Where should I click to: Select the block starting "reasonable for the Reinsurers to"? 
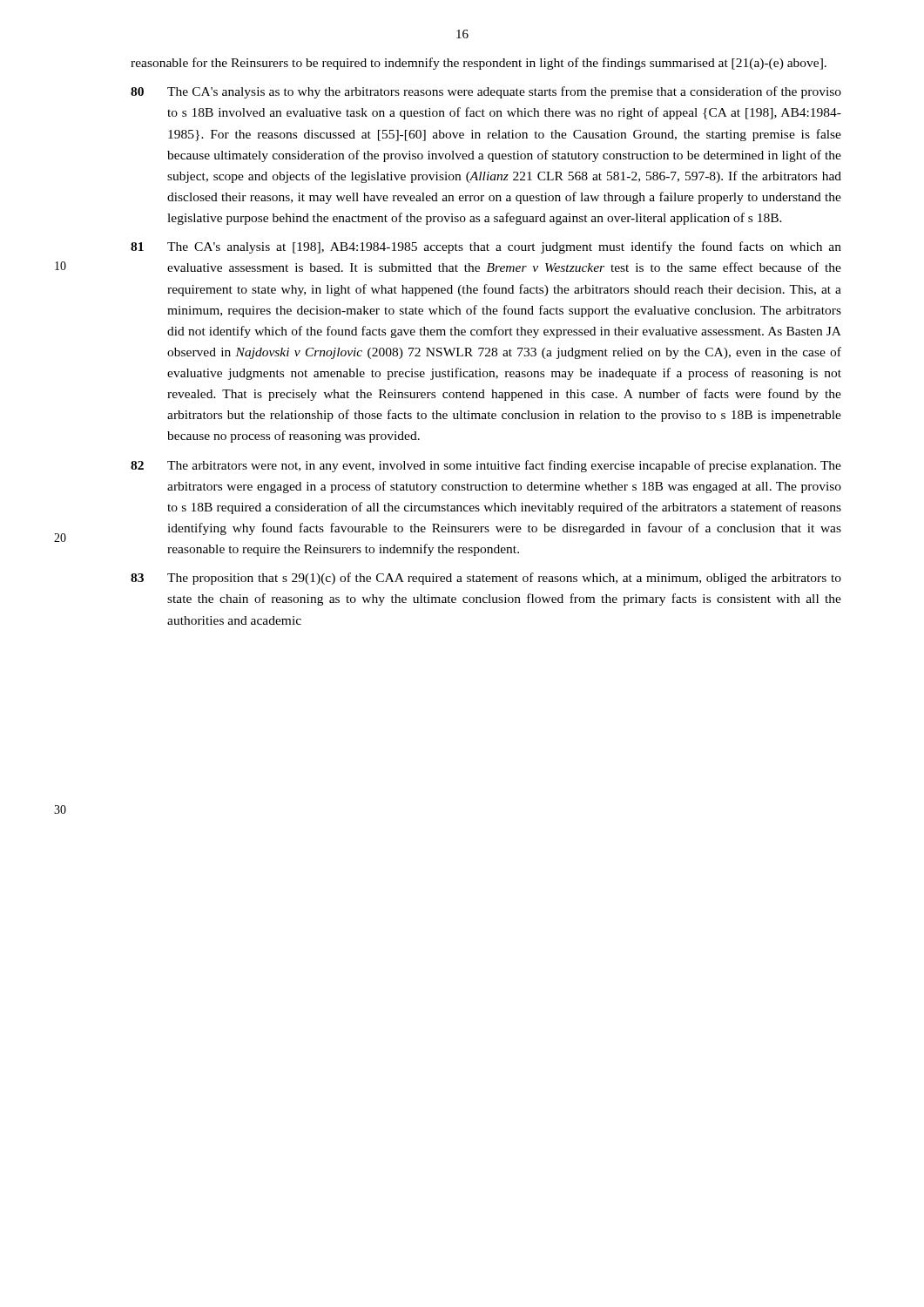479,62
